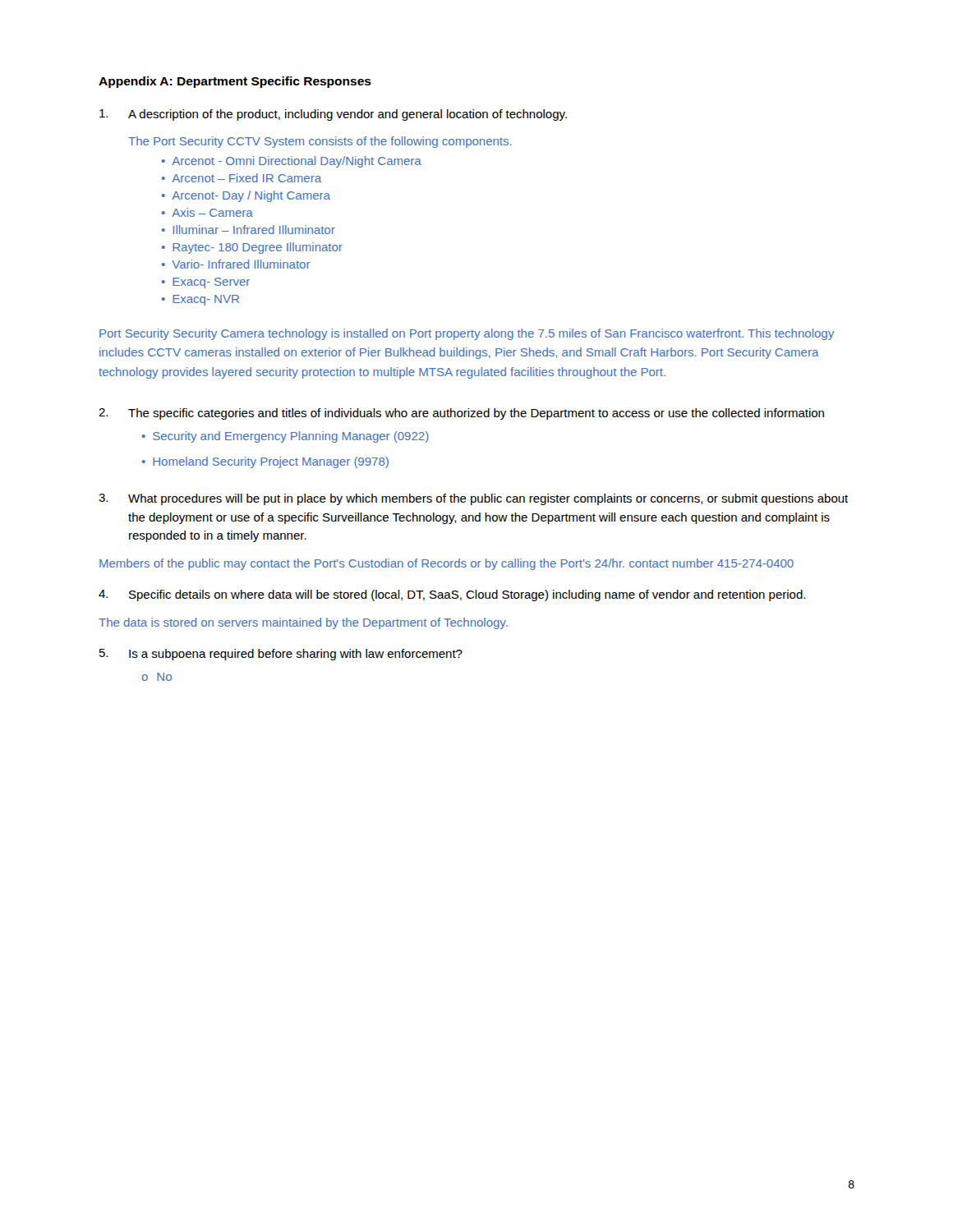The height and width of the screenshot is (1232, 953).
Task: Find the list item that reads "•Arcenot - Omni Directional Day/Night Camera"
Action: point(291,161)
